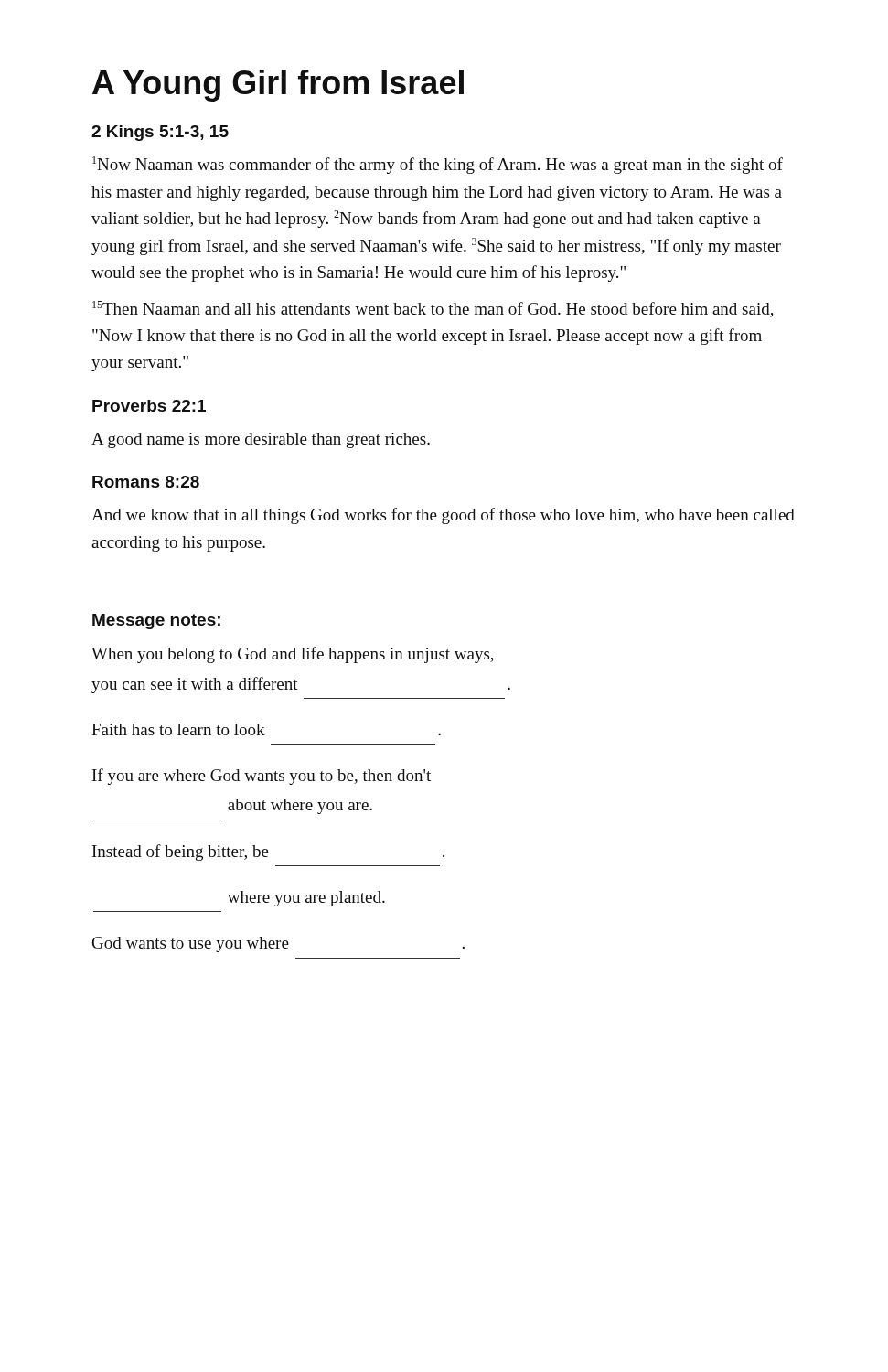Point to "Romans 8:28"
The width and height of the screenshot is (888, 1372).
146,482
